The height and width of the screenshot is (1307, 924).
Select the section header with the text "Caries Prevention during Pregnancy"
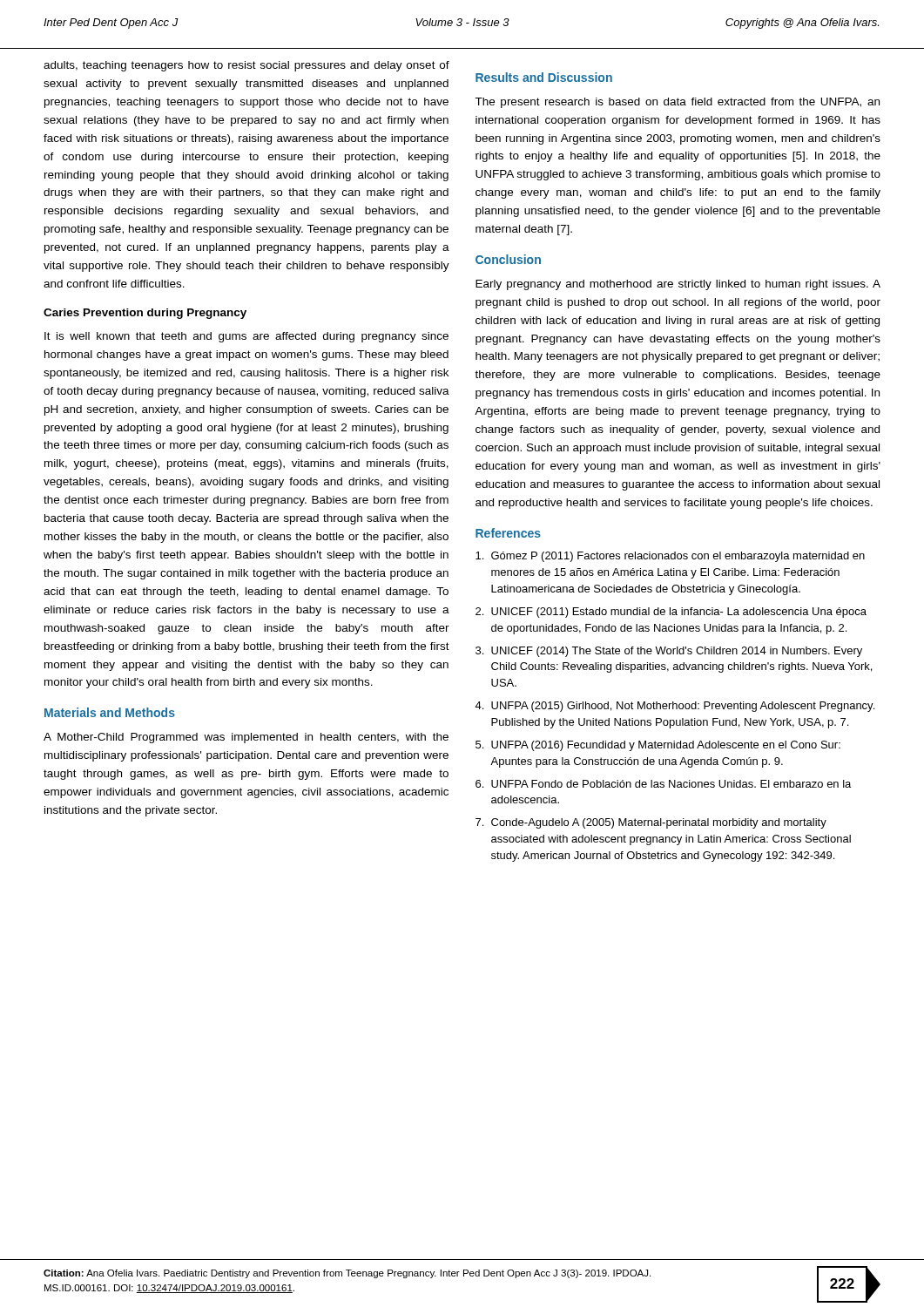(x=246, y=313)
